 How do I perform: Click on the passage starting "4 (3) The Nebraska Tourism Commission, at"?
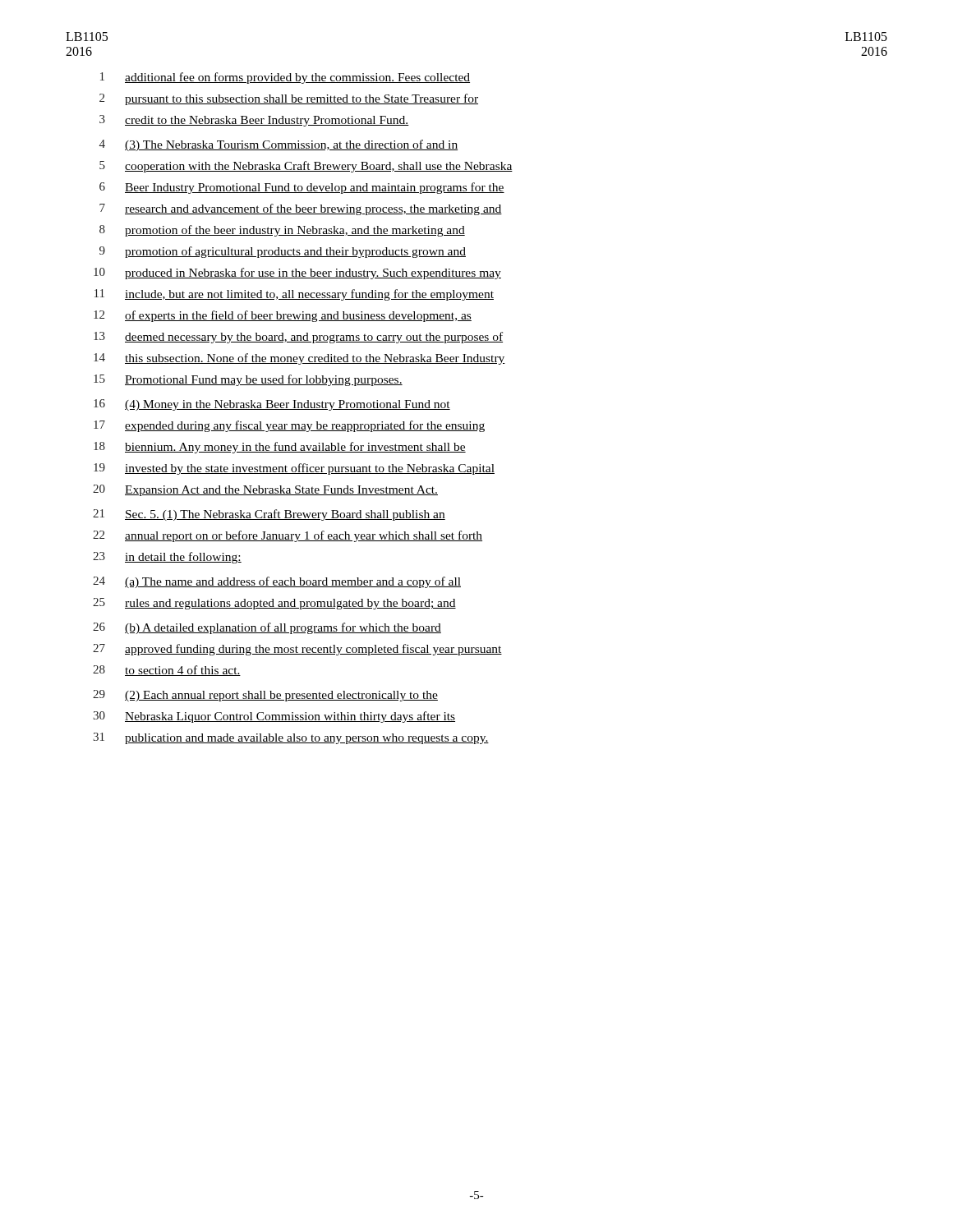tap(279, 145)
